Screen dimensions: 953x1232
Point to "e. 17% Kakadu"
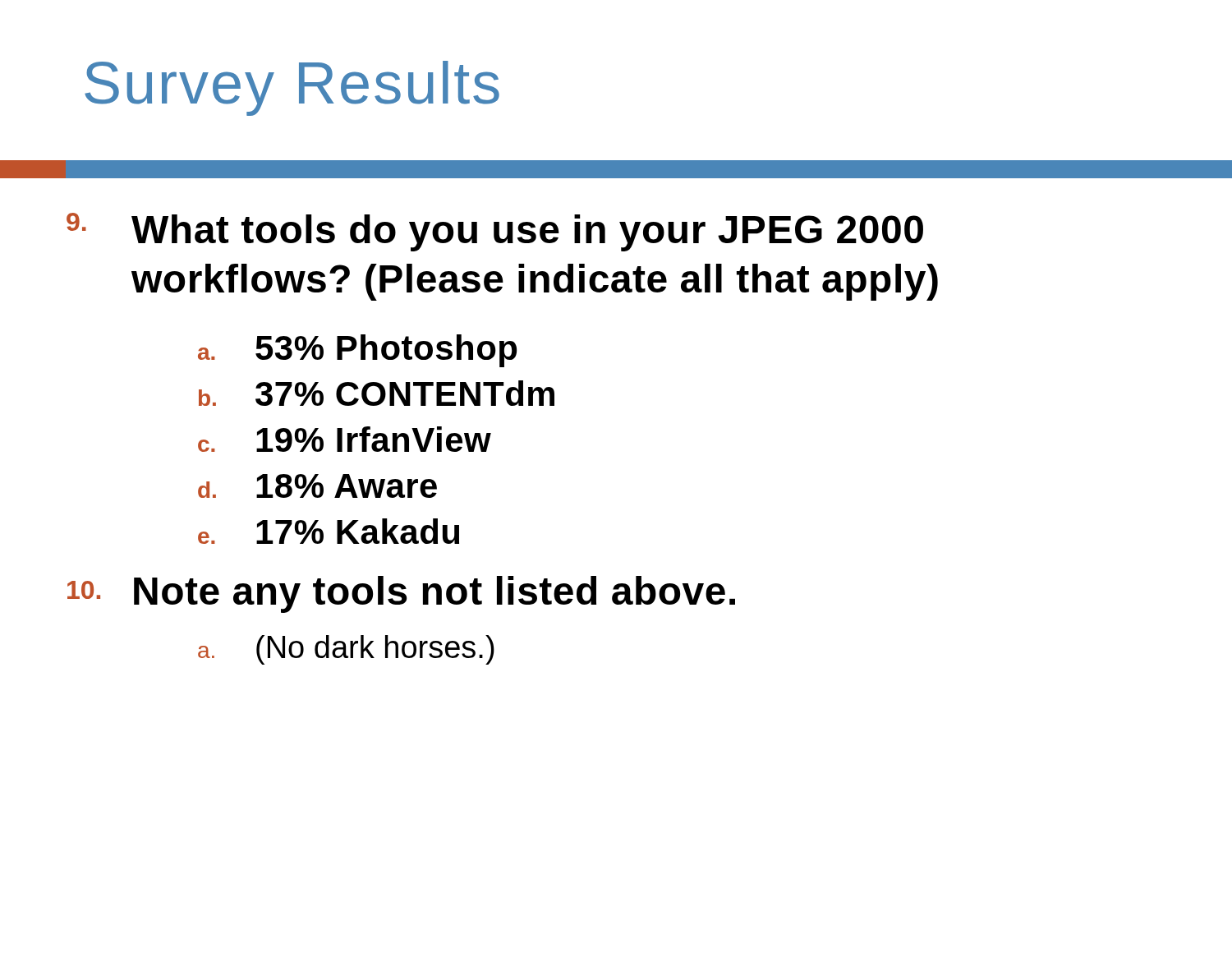click(330, 532)
